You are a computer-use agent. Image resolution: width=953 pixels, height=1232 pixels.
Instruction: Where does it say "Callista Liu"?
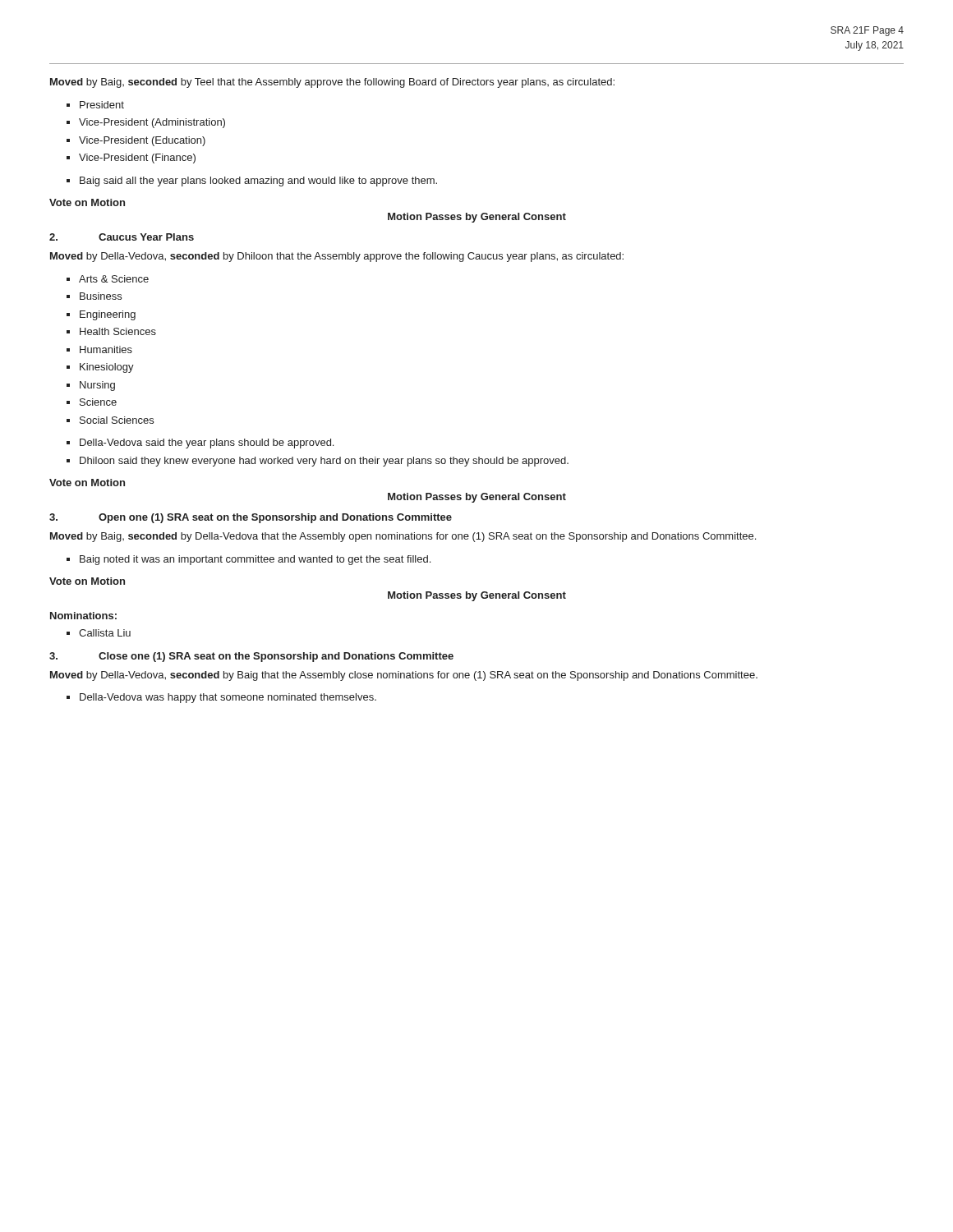105,633
